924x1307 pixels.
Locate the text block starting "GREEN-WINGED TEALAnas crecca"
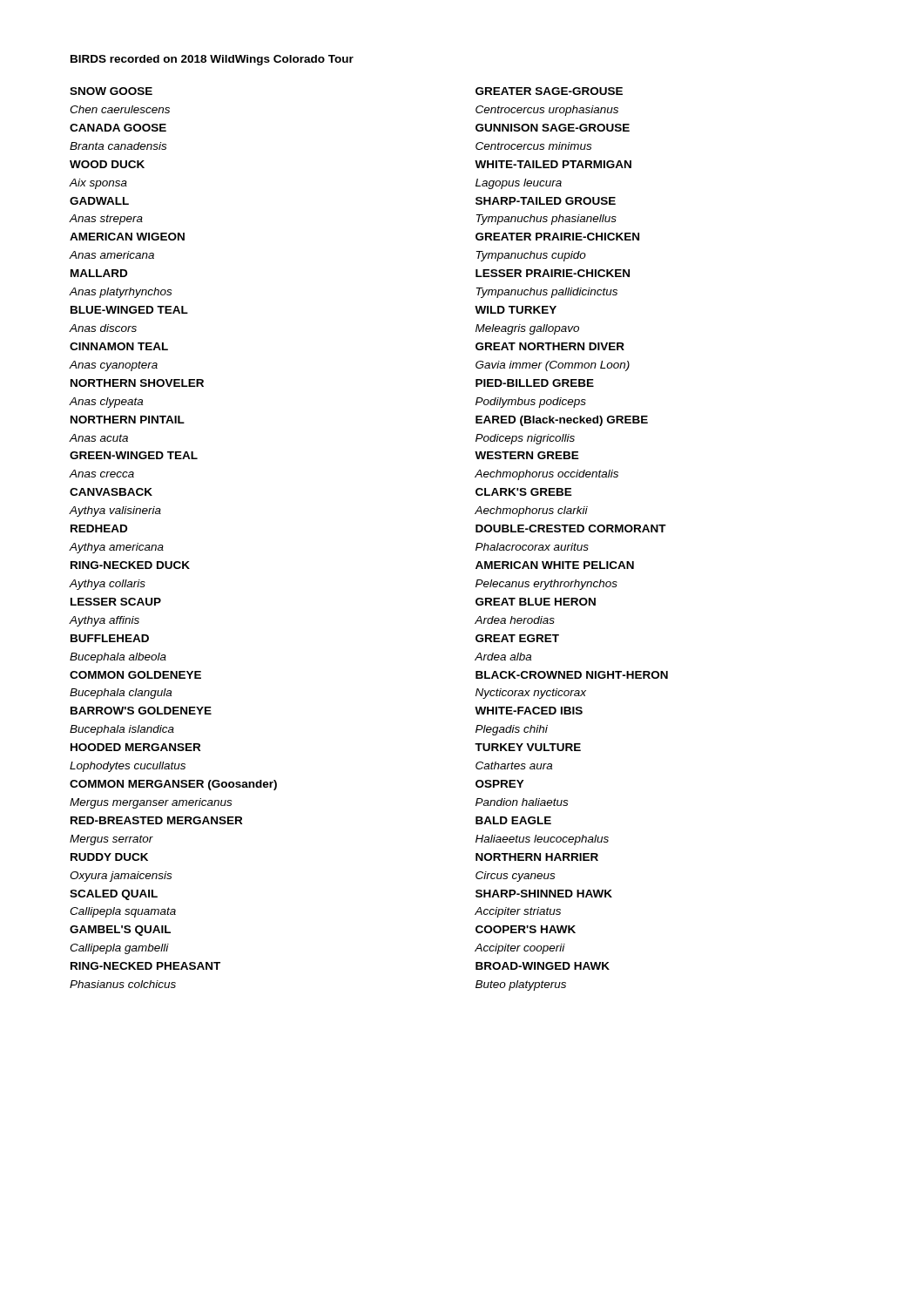tap(134, 455)
